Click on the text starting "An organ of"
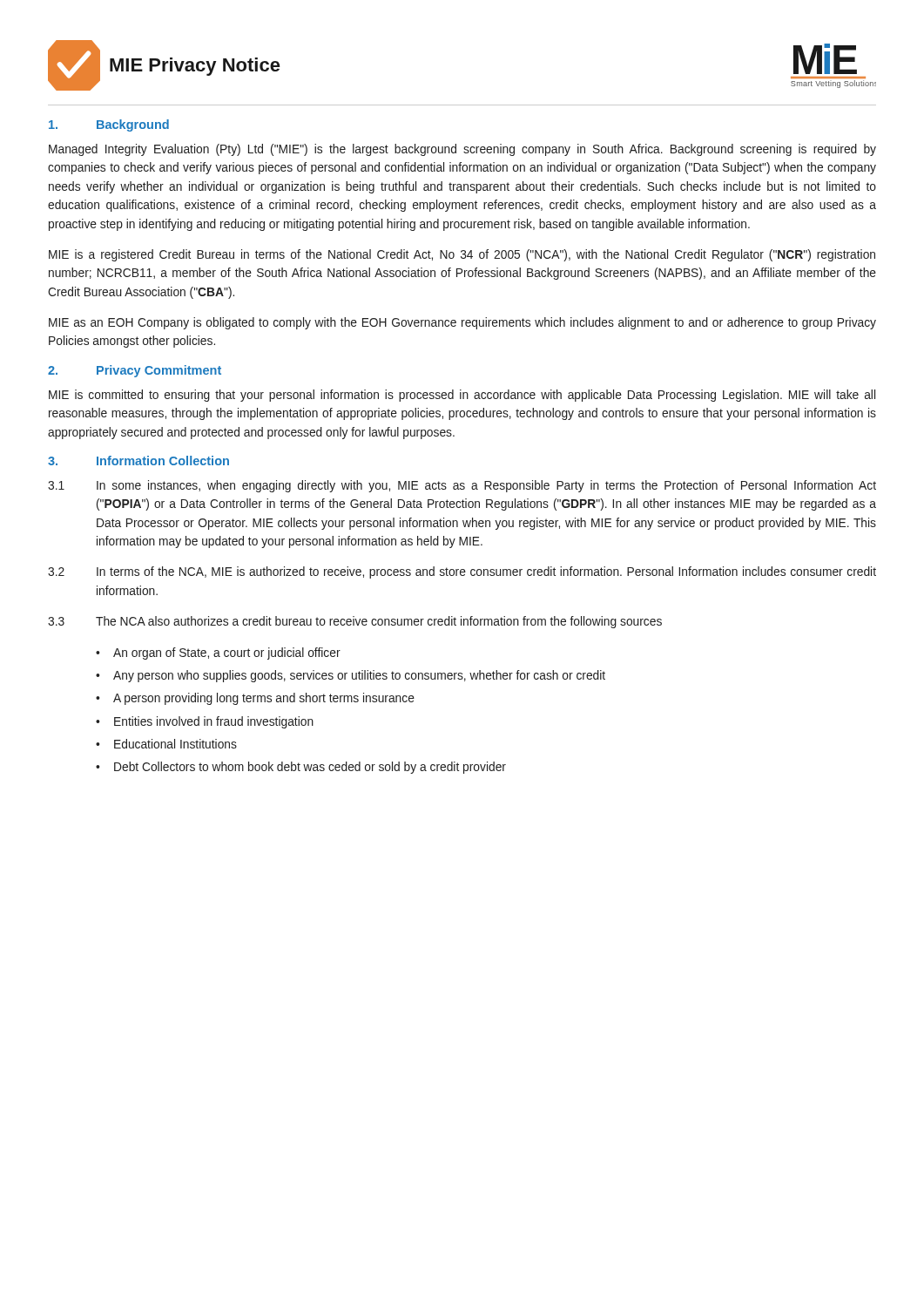Screen dimensions: 1307x924 227,653
